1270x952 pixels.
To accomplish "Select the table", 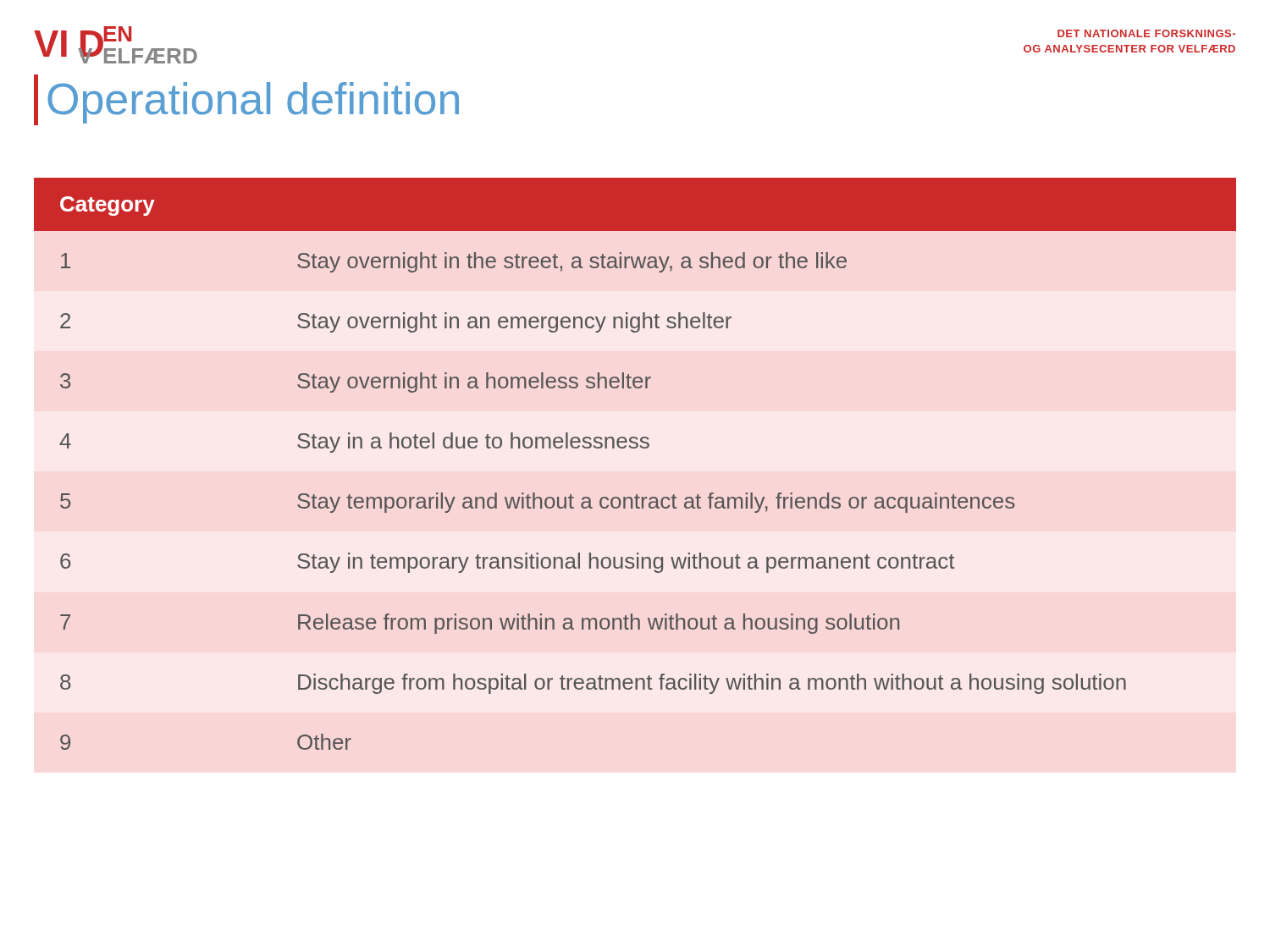I will point(635,475).
